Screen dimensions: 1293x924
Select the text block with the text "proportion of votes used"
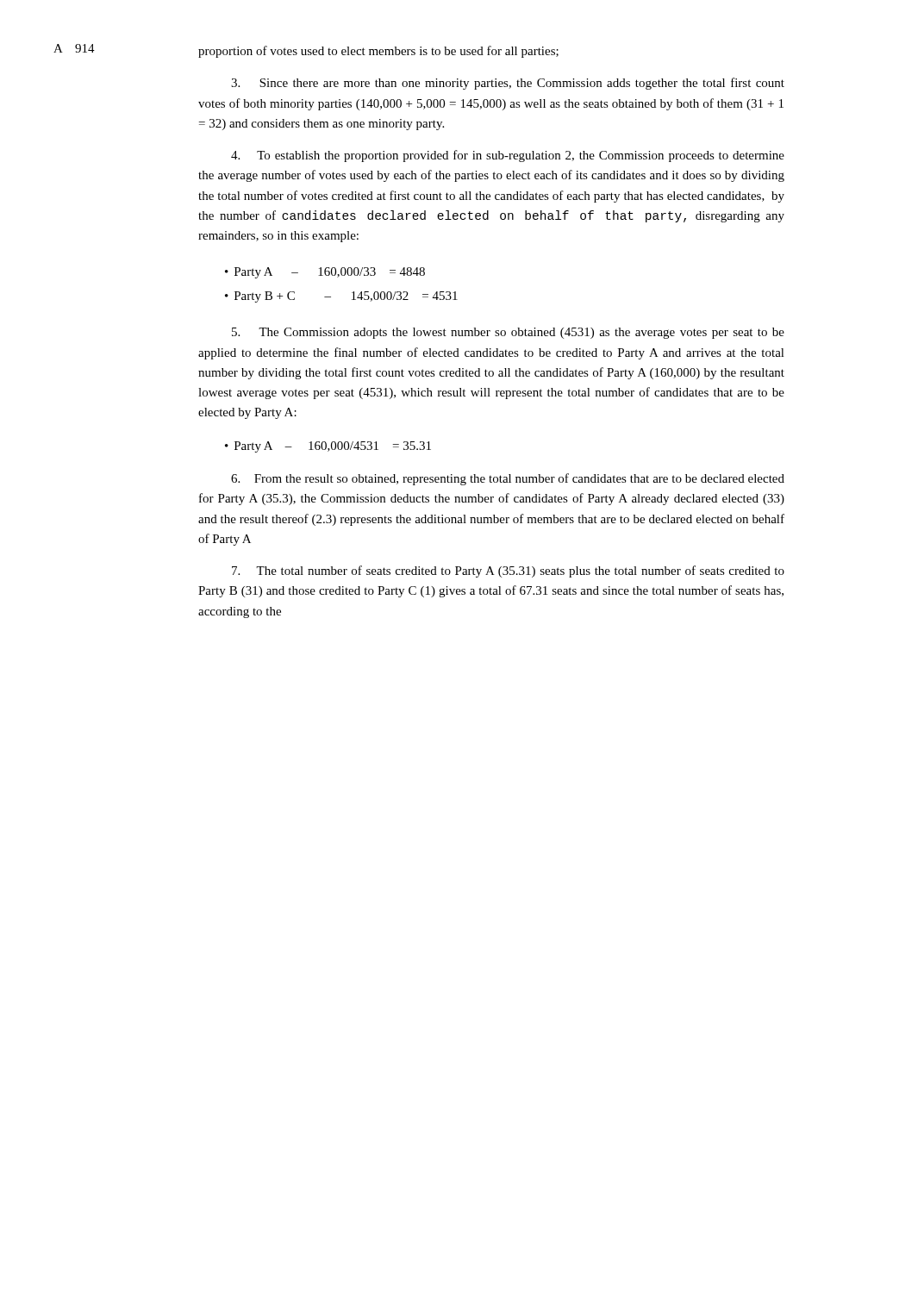(379, 51)
